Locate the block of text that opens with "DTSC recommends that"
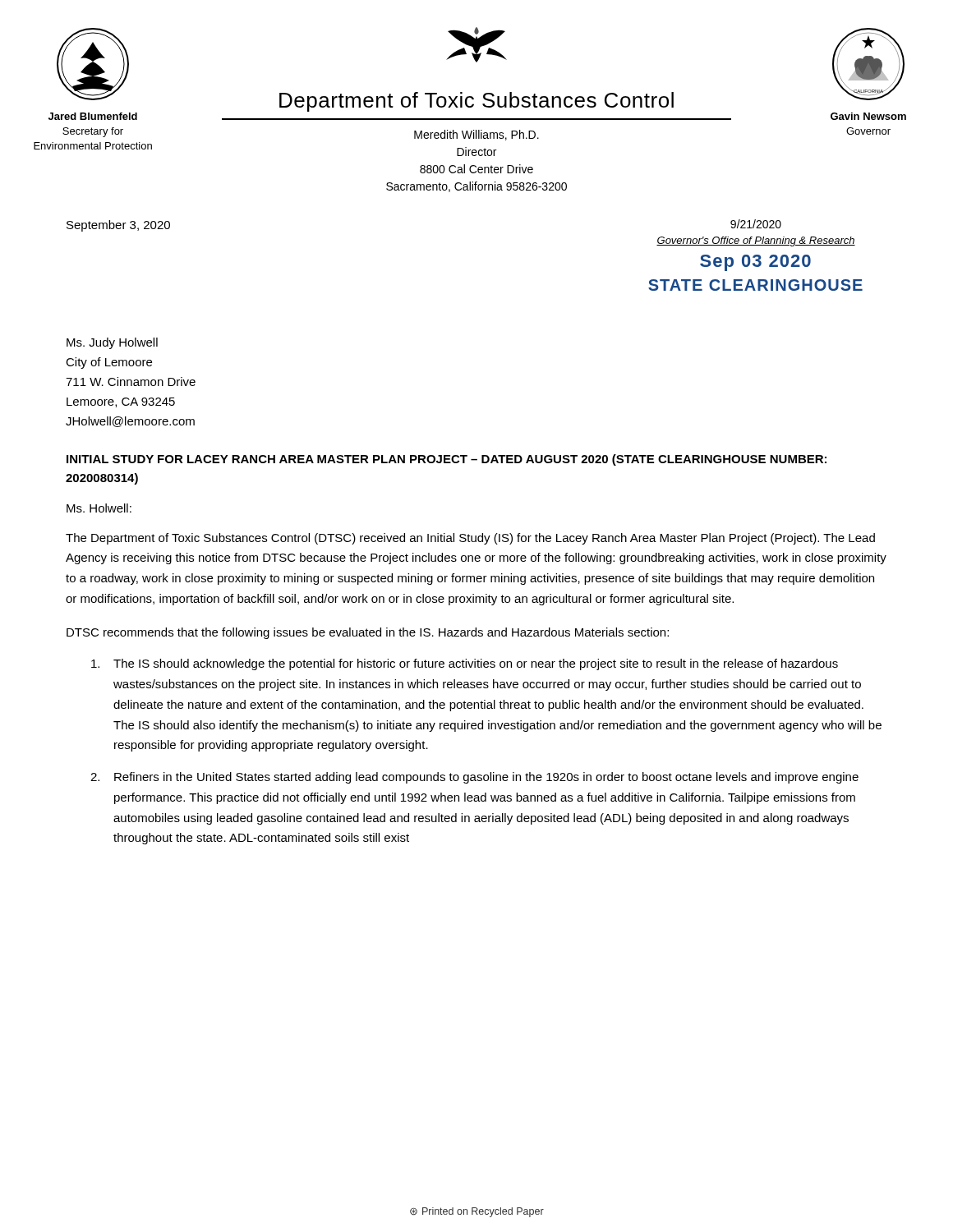 tap(368, 632)
